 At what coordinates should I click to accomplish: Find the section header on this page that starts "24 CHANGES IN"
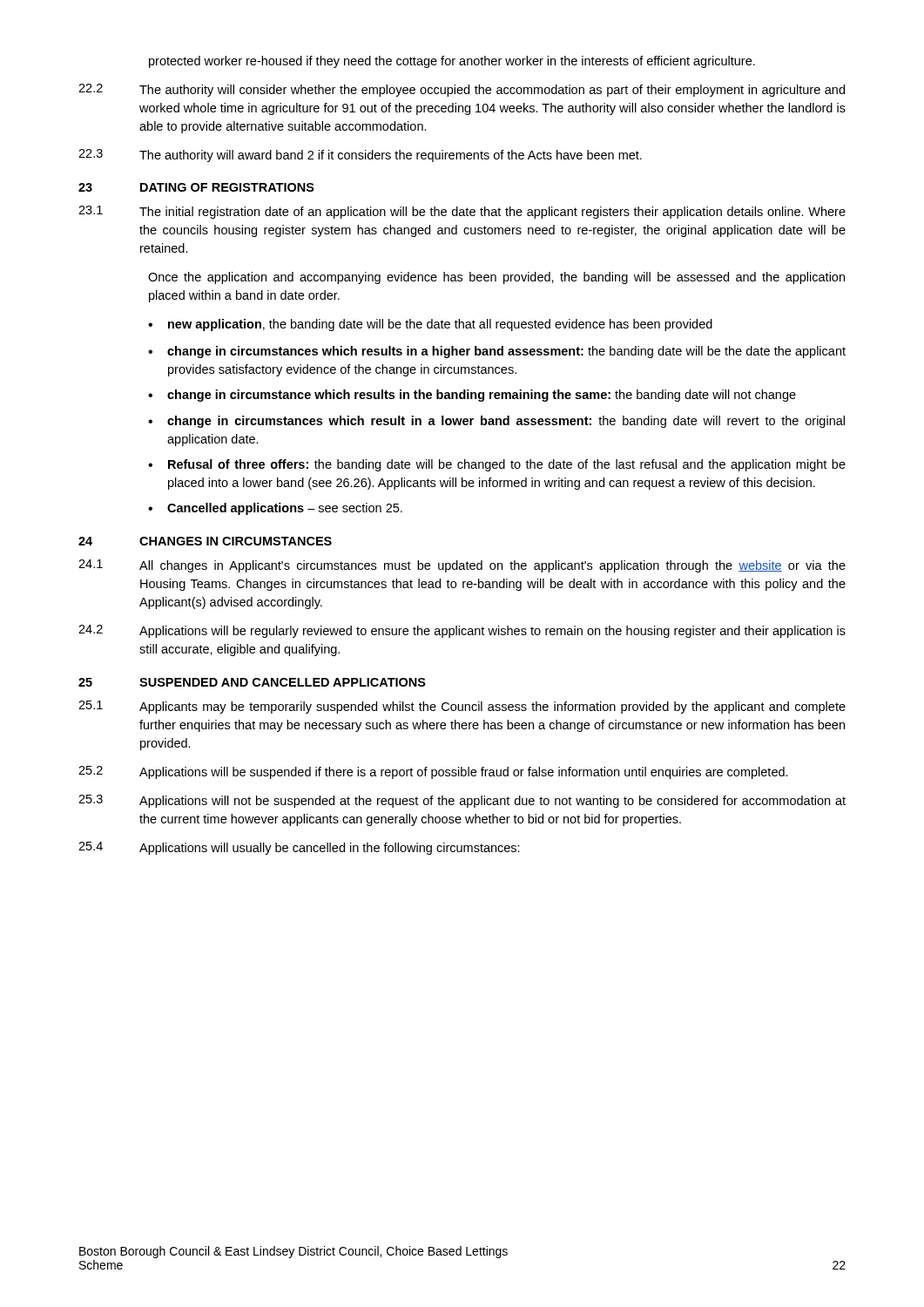pyautogui.click(x=205, y=541)
